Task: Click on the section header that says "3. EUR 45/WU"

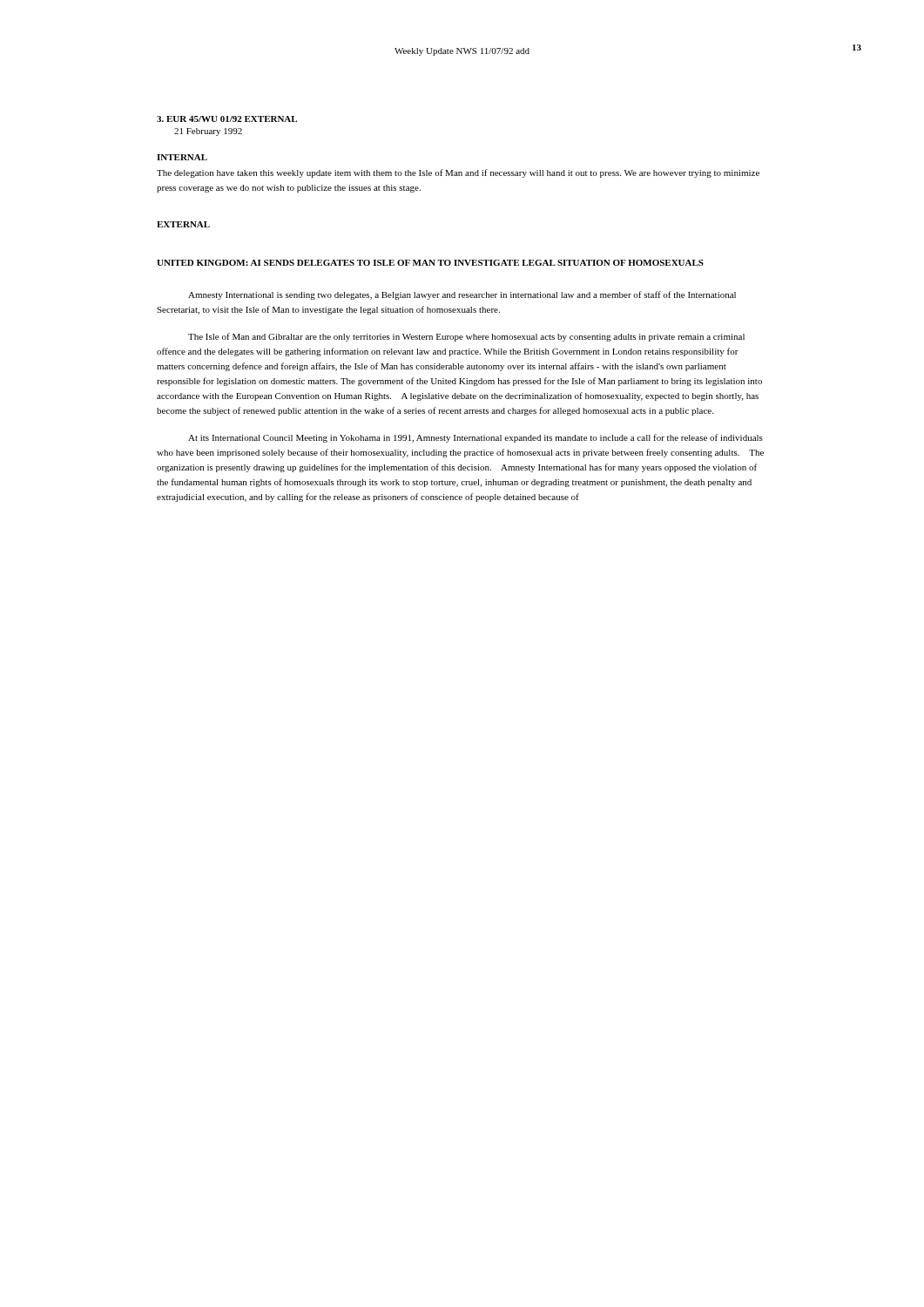Action: pos(227,119)
